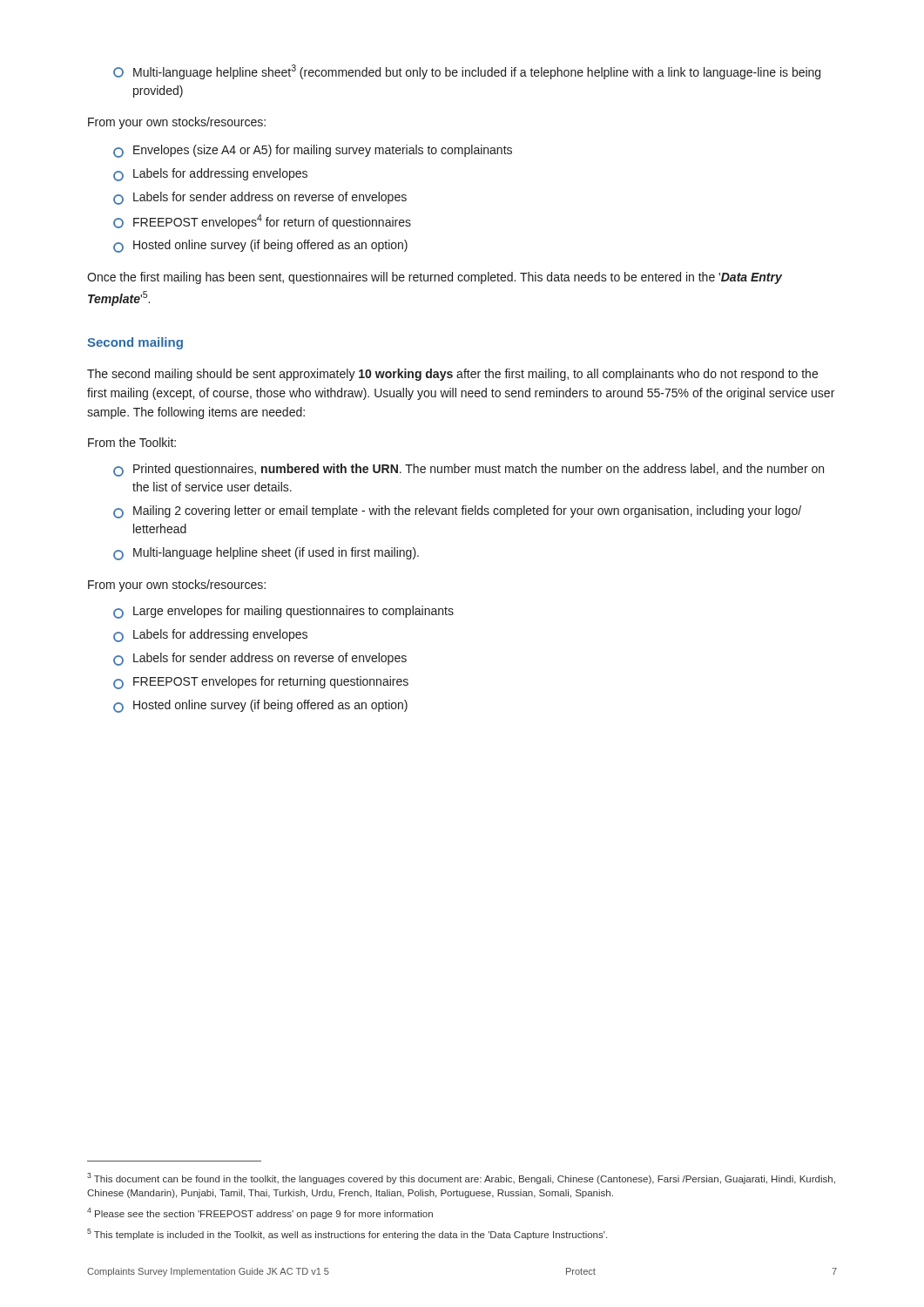Locate the element starting "FREEPOST envelopes4 for return of questionnaires"
Screen dimensions: 1307x924
(x=262, y=222)
